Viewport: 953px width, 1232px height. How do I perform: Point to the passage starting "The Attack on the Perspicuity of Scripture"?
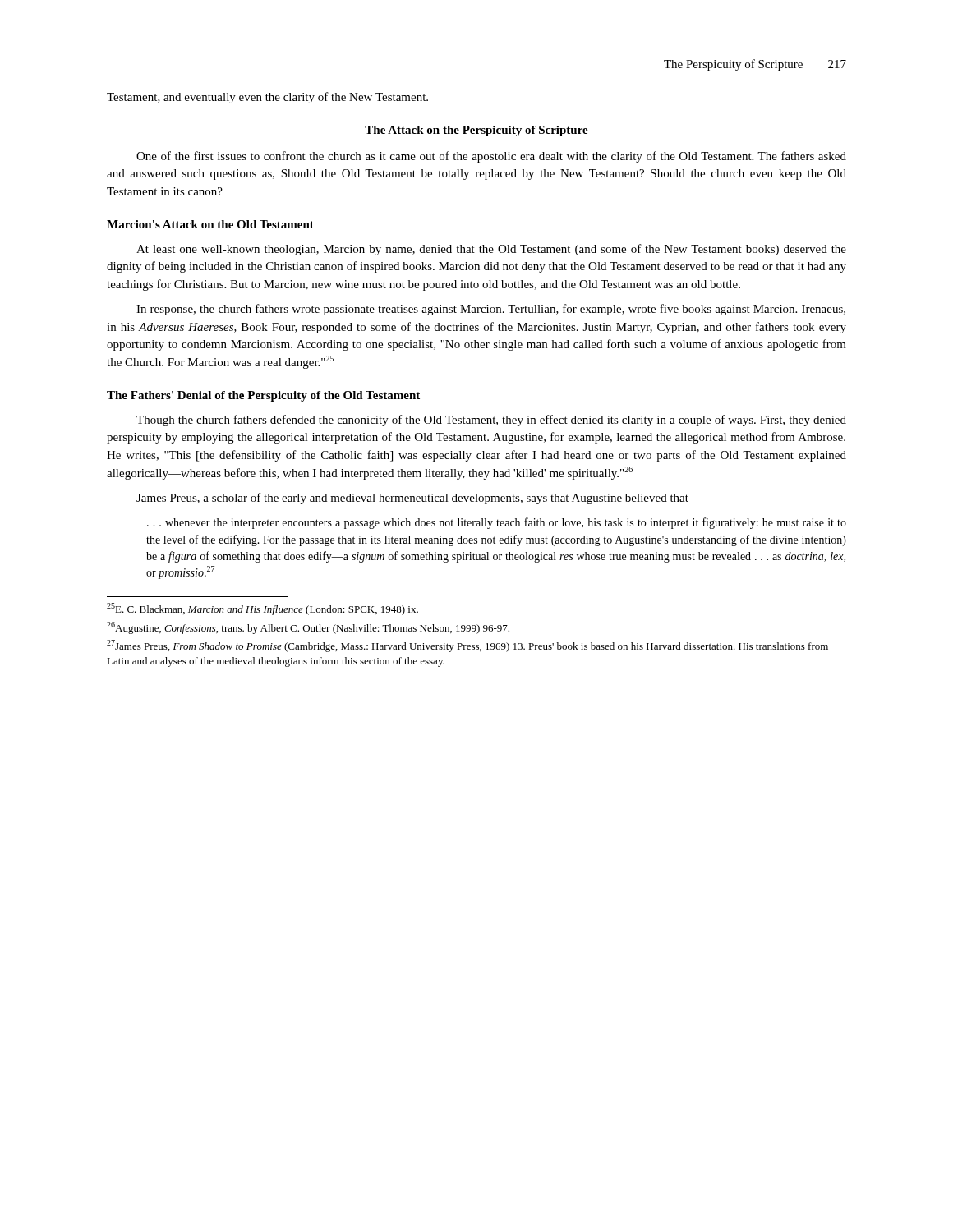pyautogui.click(x=476, y=130)
